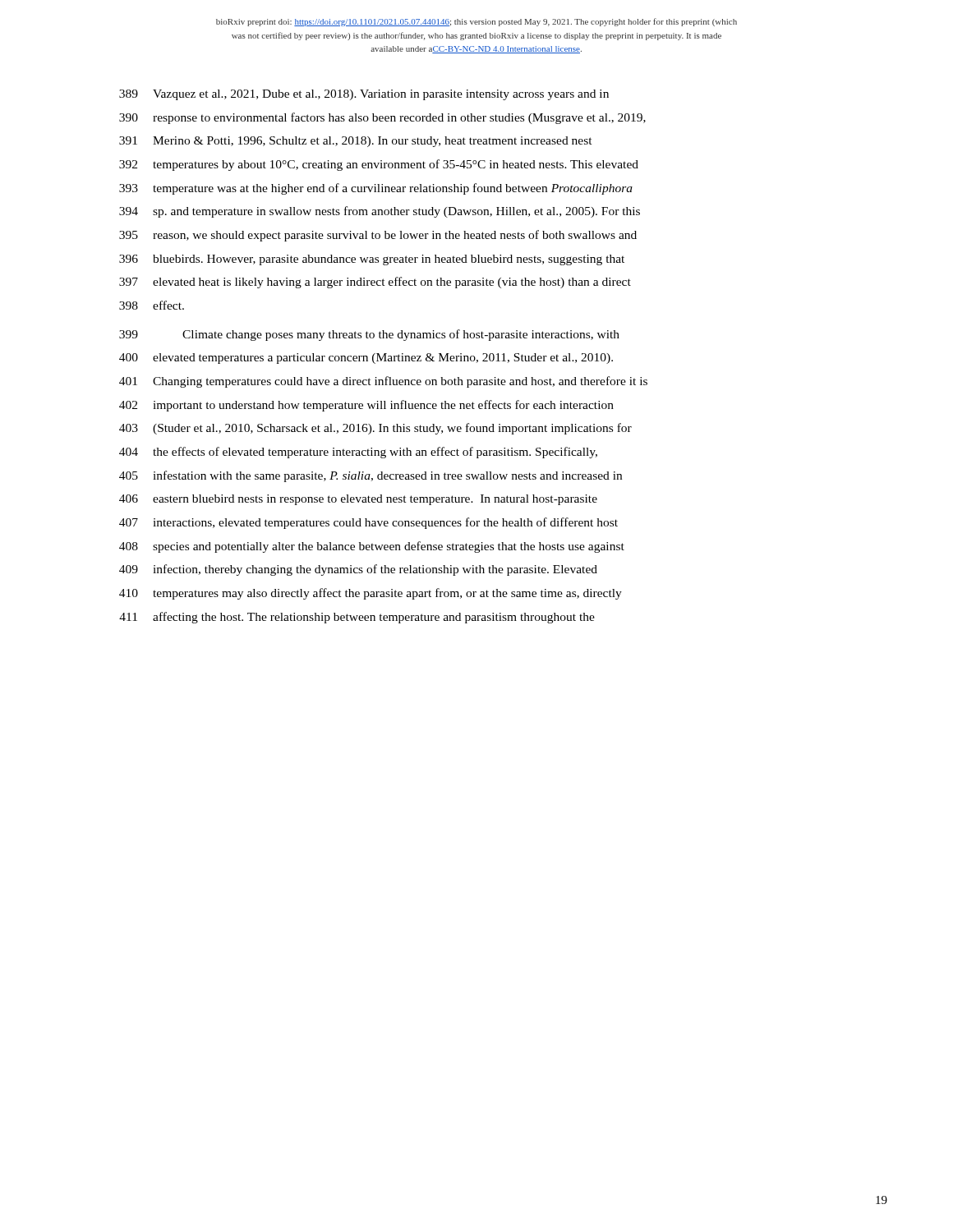
Task: Select the element starting "403 (Studer et al., 2010, Scharsack et al.,"
Action: pyautogui.click(x=485, y=429)
